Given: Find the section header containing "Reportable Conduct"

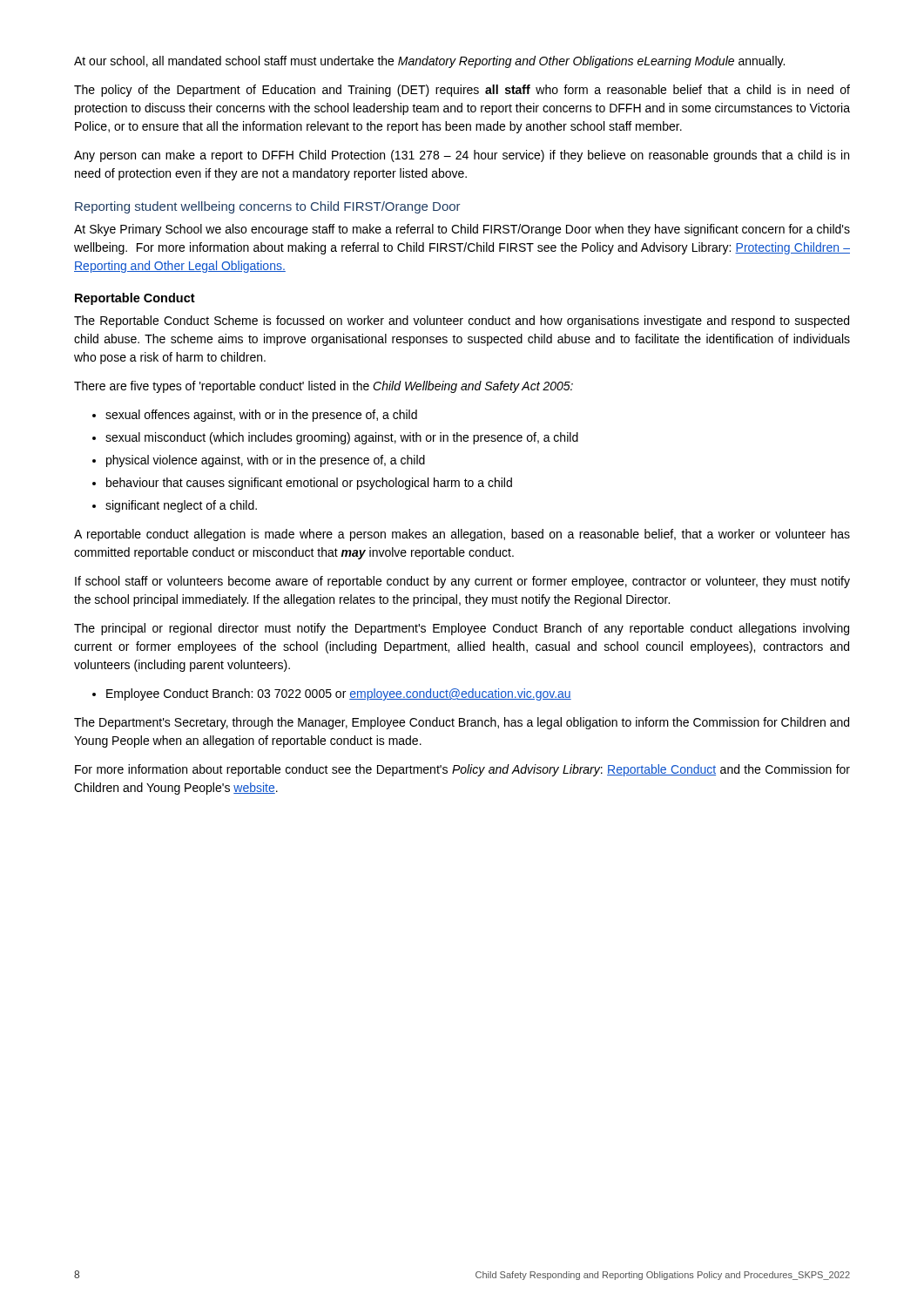Looking at the screenshot, I should coord(134,298).
